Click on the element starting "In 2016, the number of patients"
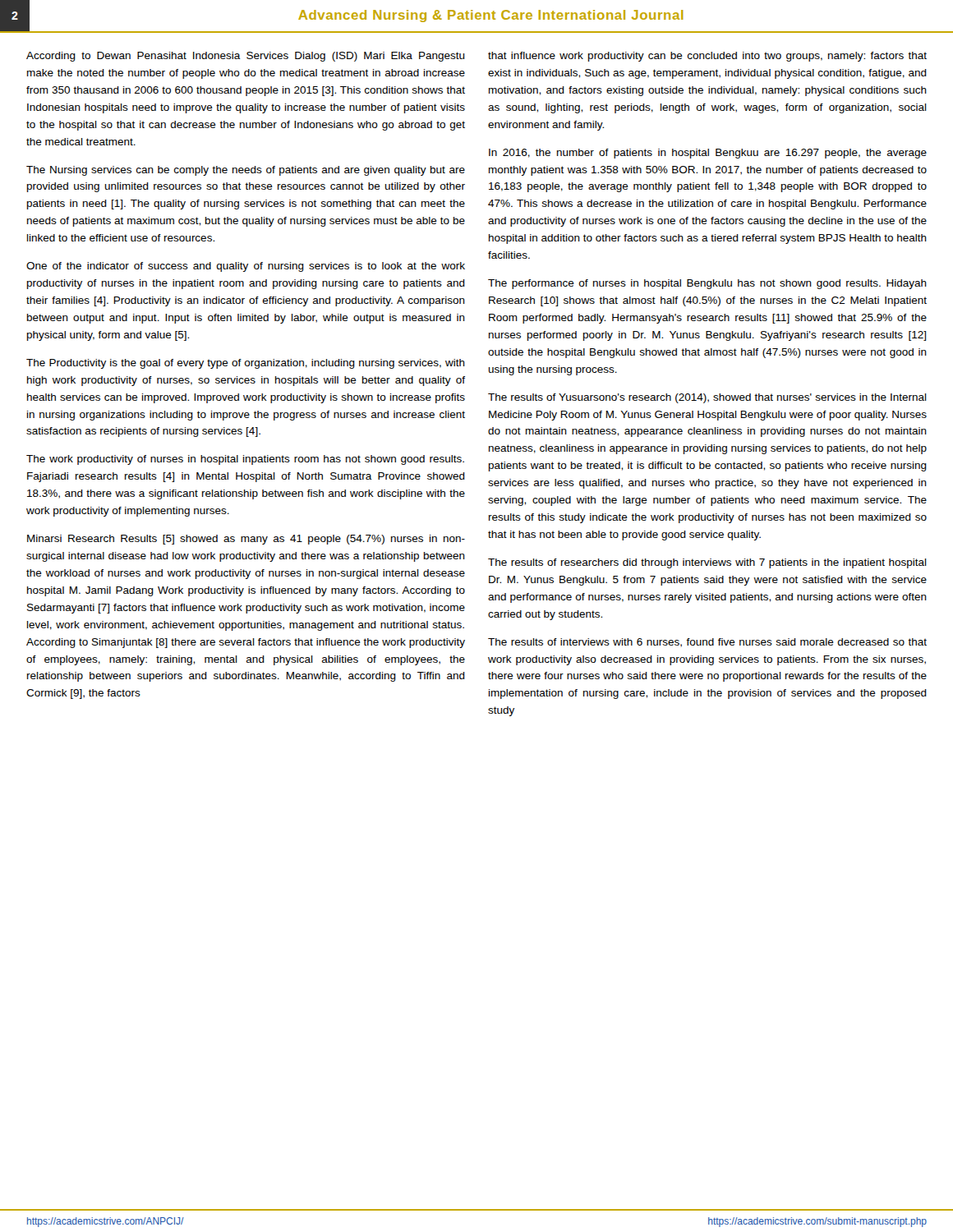Viewport: 953px width, 1232px height. 707,204
